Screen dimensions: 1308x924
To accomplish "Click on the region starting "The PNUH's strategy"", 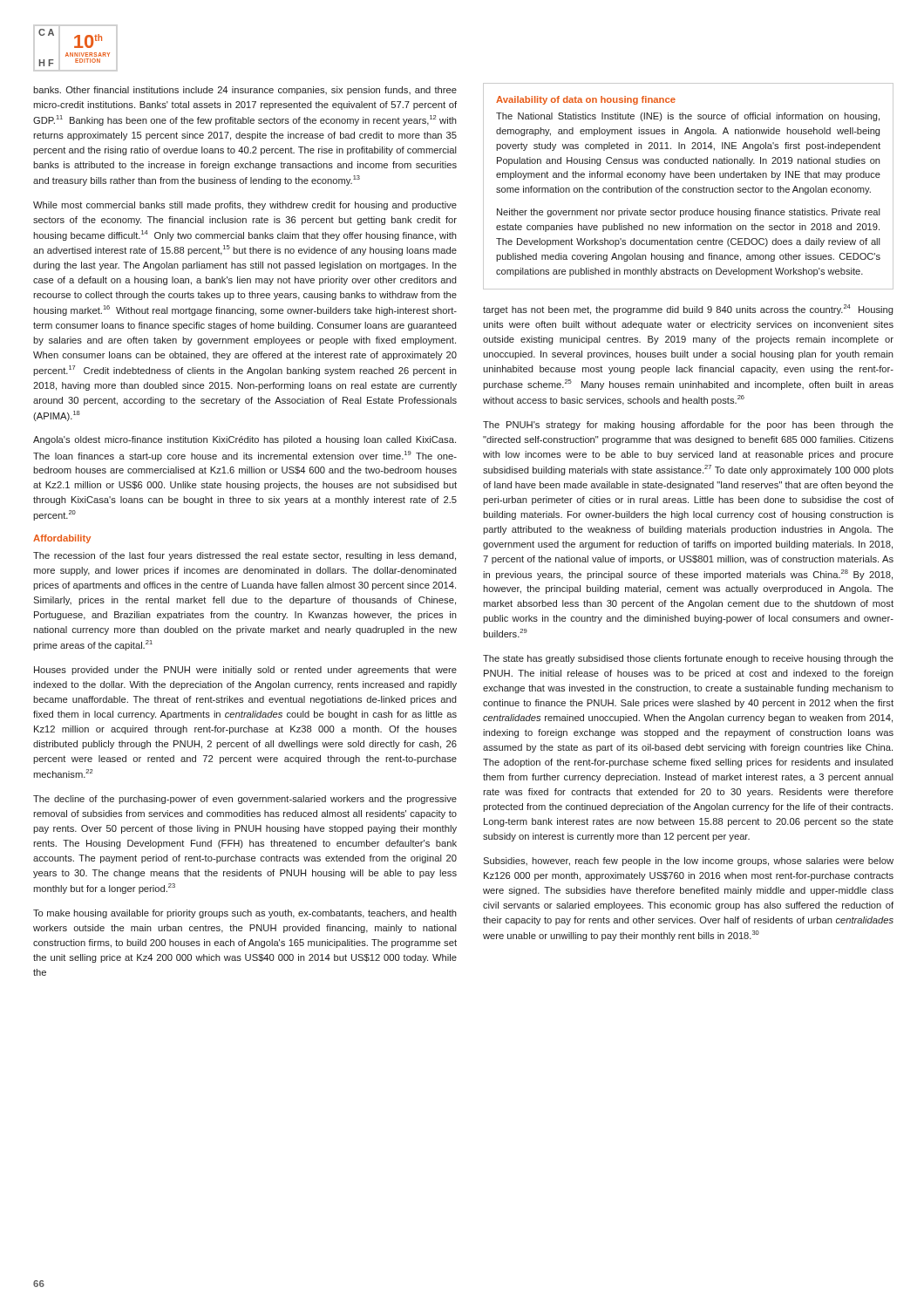I will click(688, 529).
